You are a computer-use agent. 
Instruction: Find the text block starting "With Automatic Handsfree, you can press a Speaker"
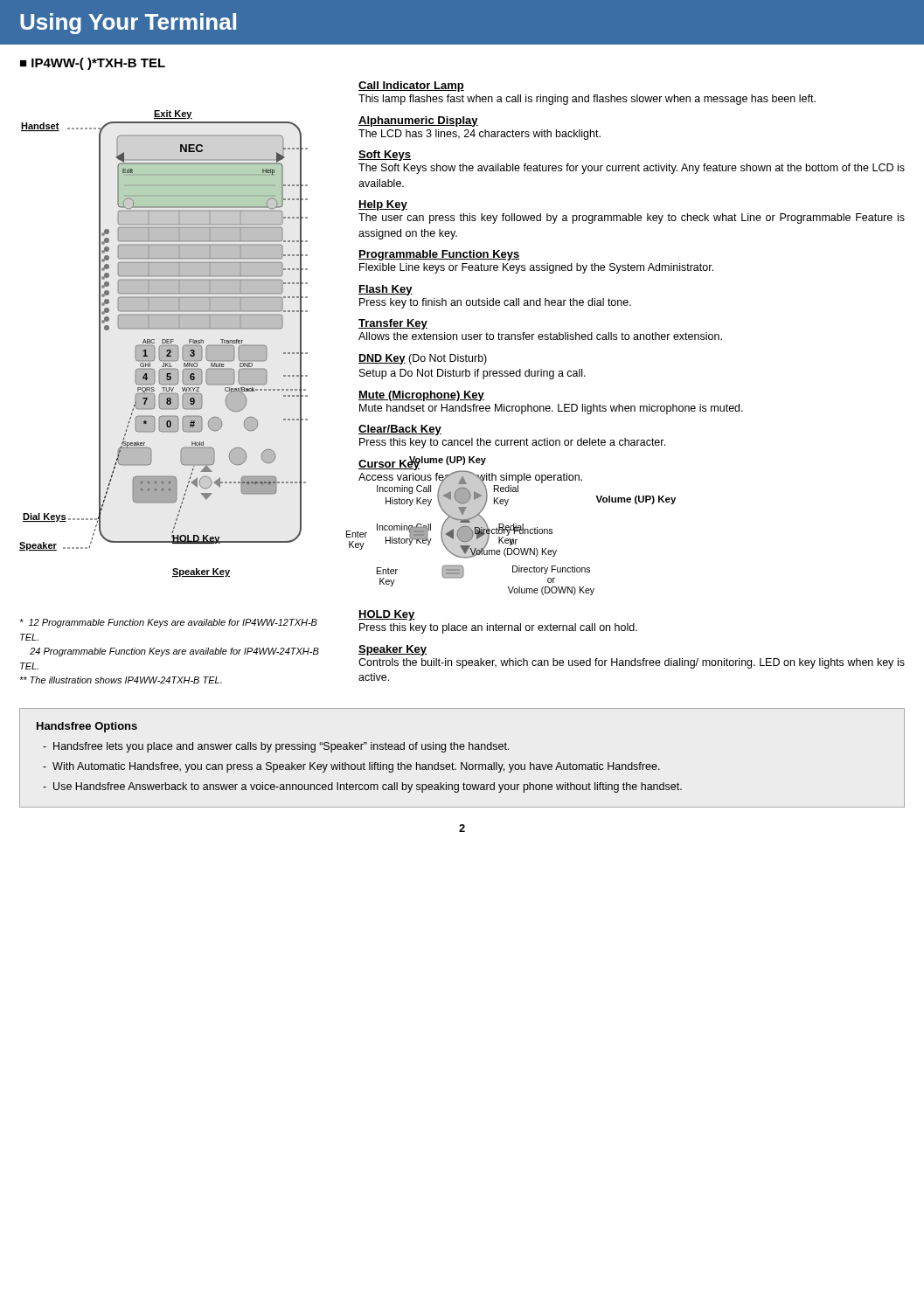352,766
